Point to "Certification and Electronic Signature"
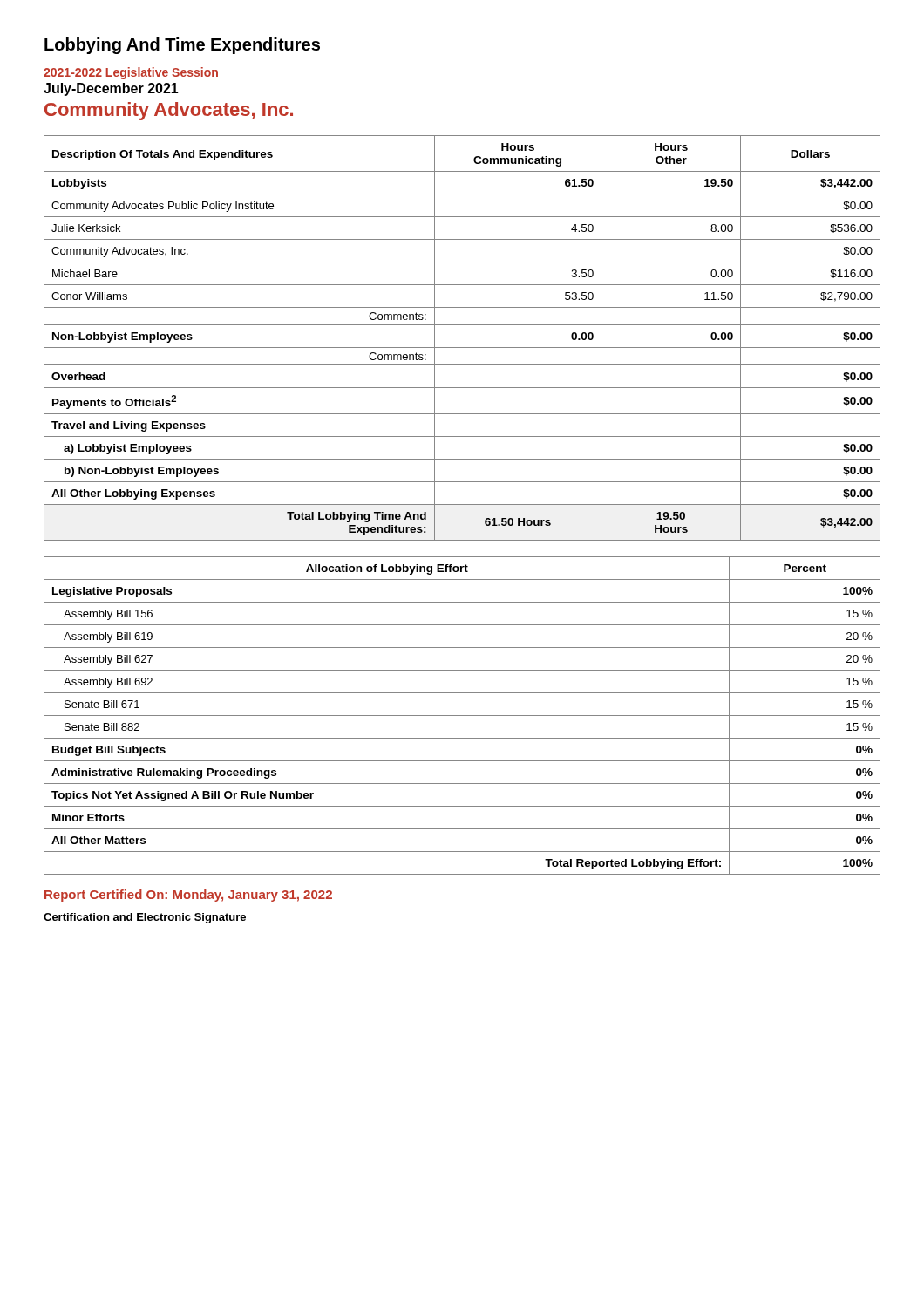The image size is (924, 1308). point(145,917)
